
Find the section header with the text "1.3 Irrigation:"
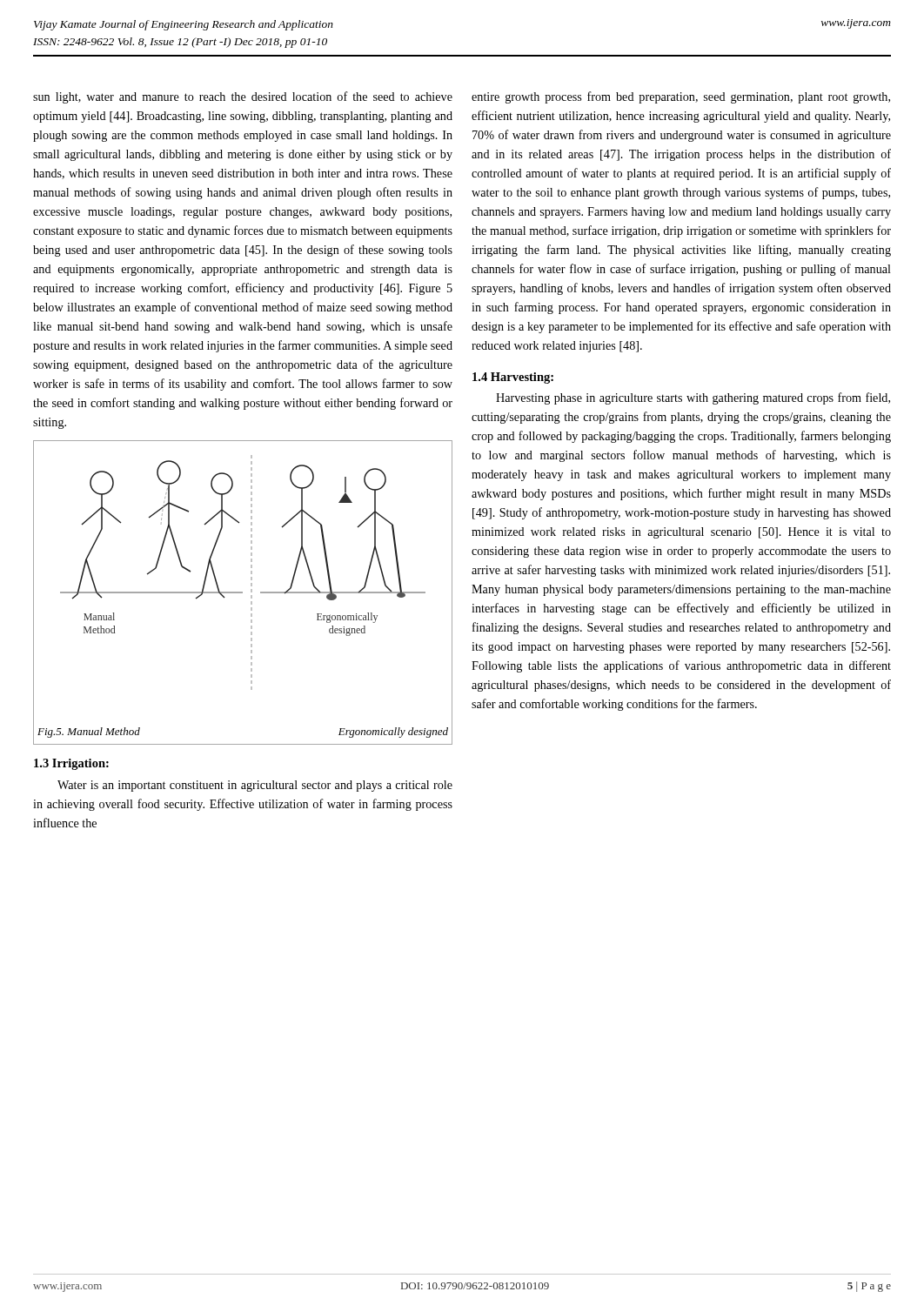pos(71,763)
